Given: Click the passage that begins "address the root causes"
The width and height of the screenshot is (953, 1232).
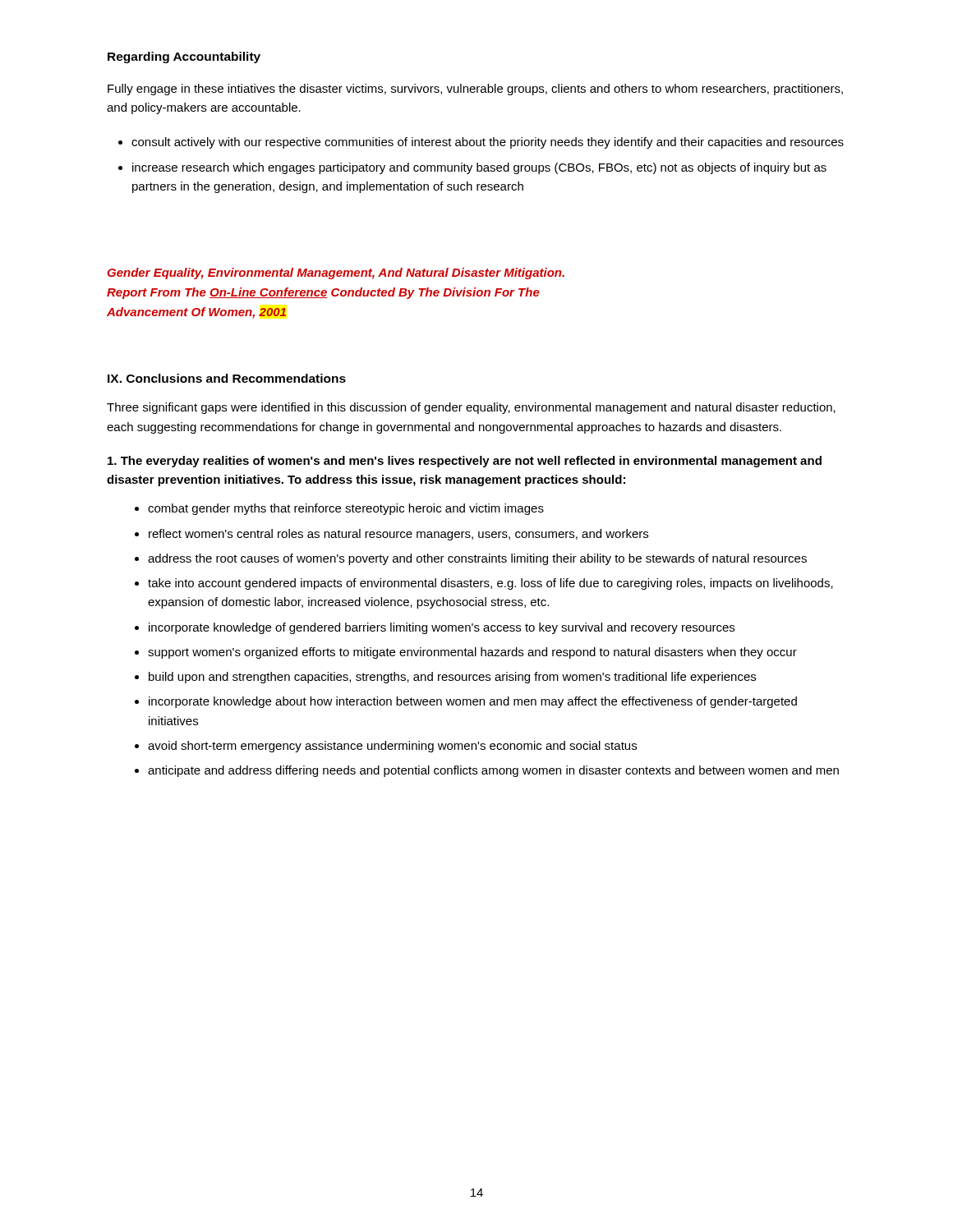Looking at the screenshot, I should 478,558.
